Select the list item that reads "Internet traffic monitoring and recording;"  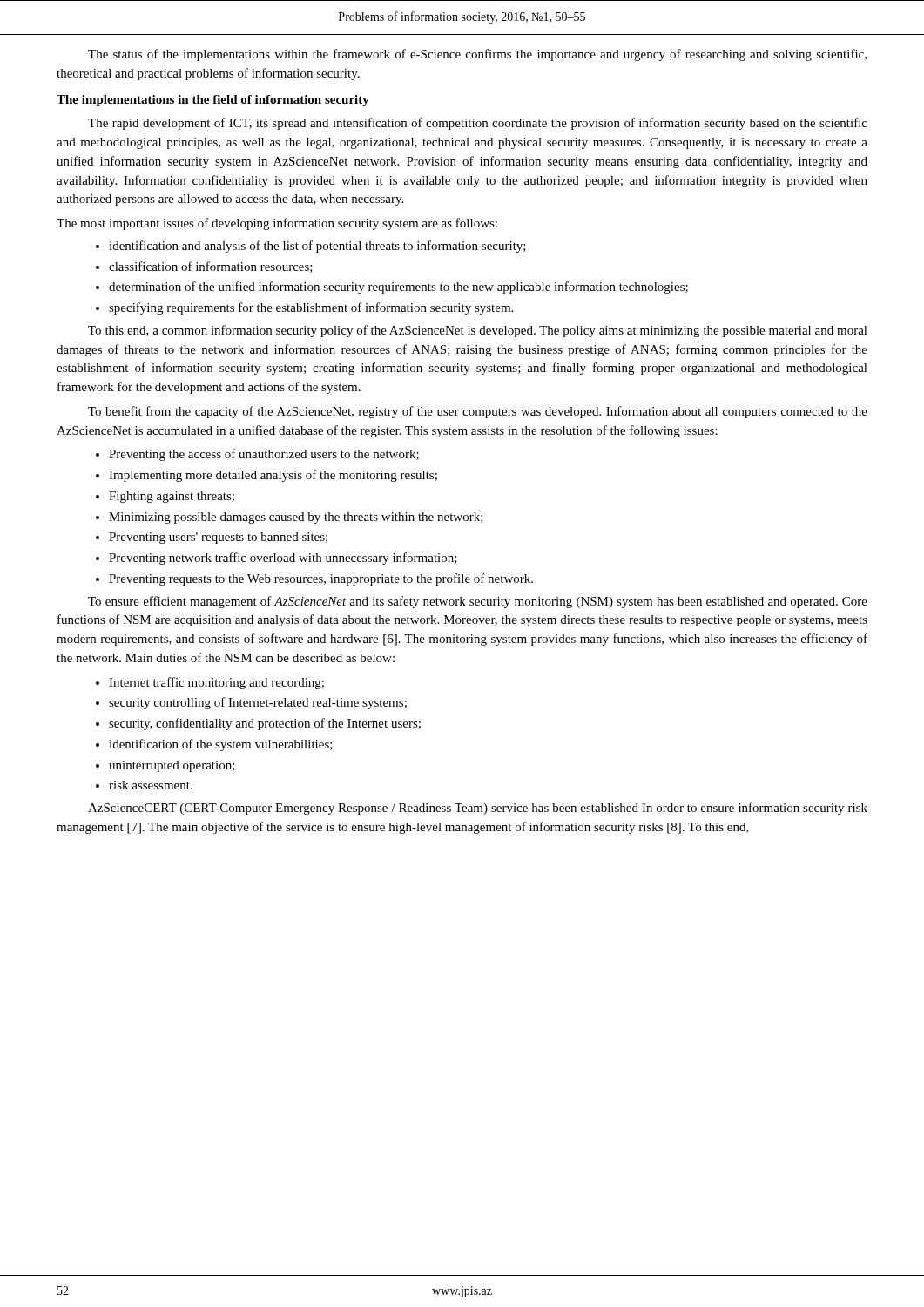point(217,682)
